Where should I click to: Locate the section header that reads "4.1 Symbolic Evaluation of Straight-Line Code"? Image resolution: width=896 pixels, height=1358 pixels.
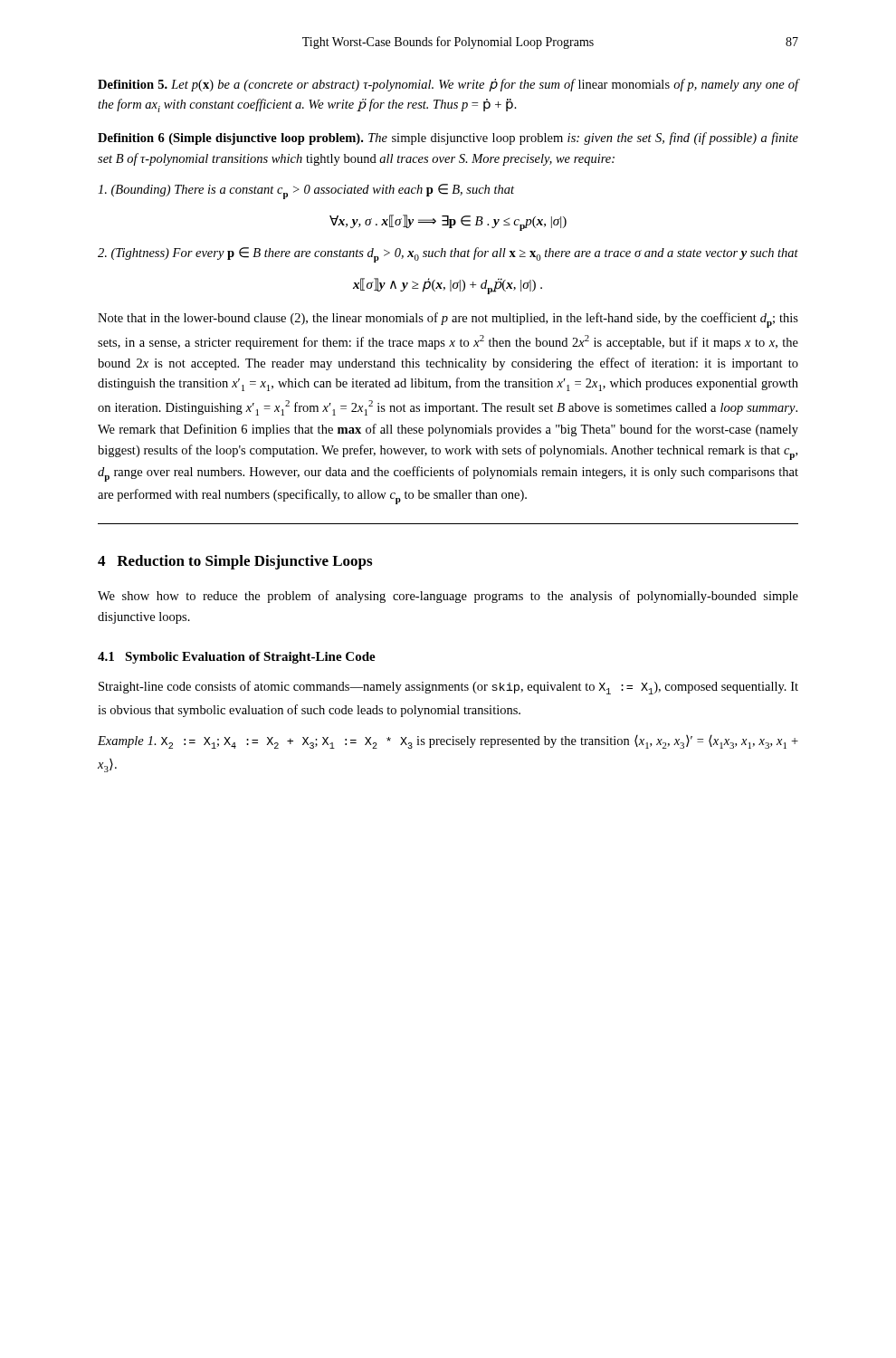237,657
